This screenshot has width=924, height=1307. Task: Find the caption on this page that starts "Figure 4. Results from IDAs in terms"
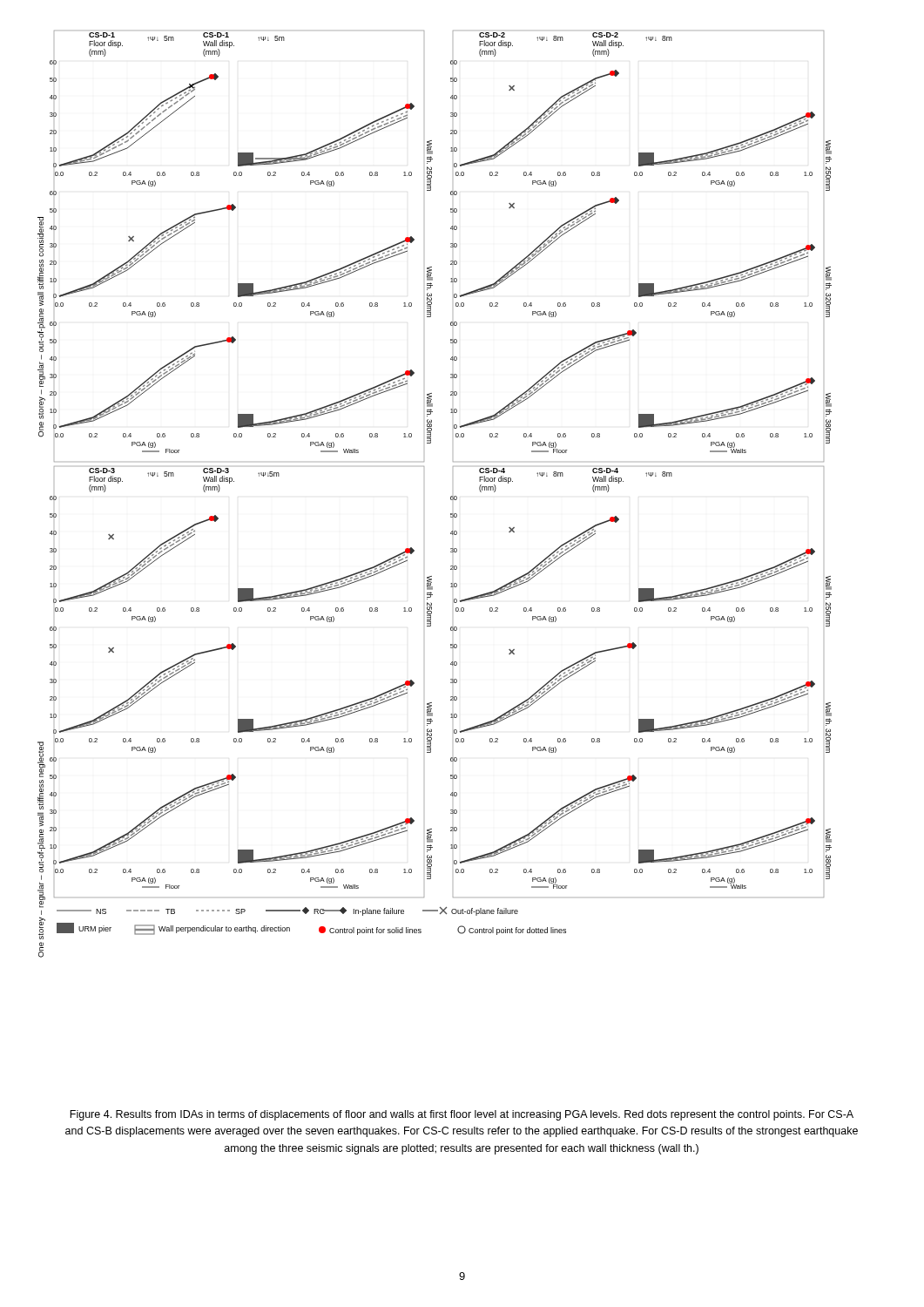(x=462, y=1131)
